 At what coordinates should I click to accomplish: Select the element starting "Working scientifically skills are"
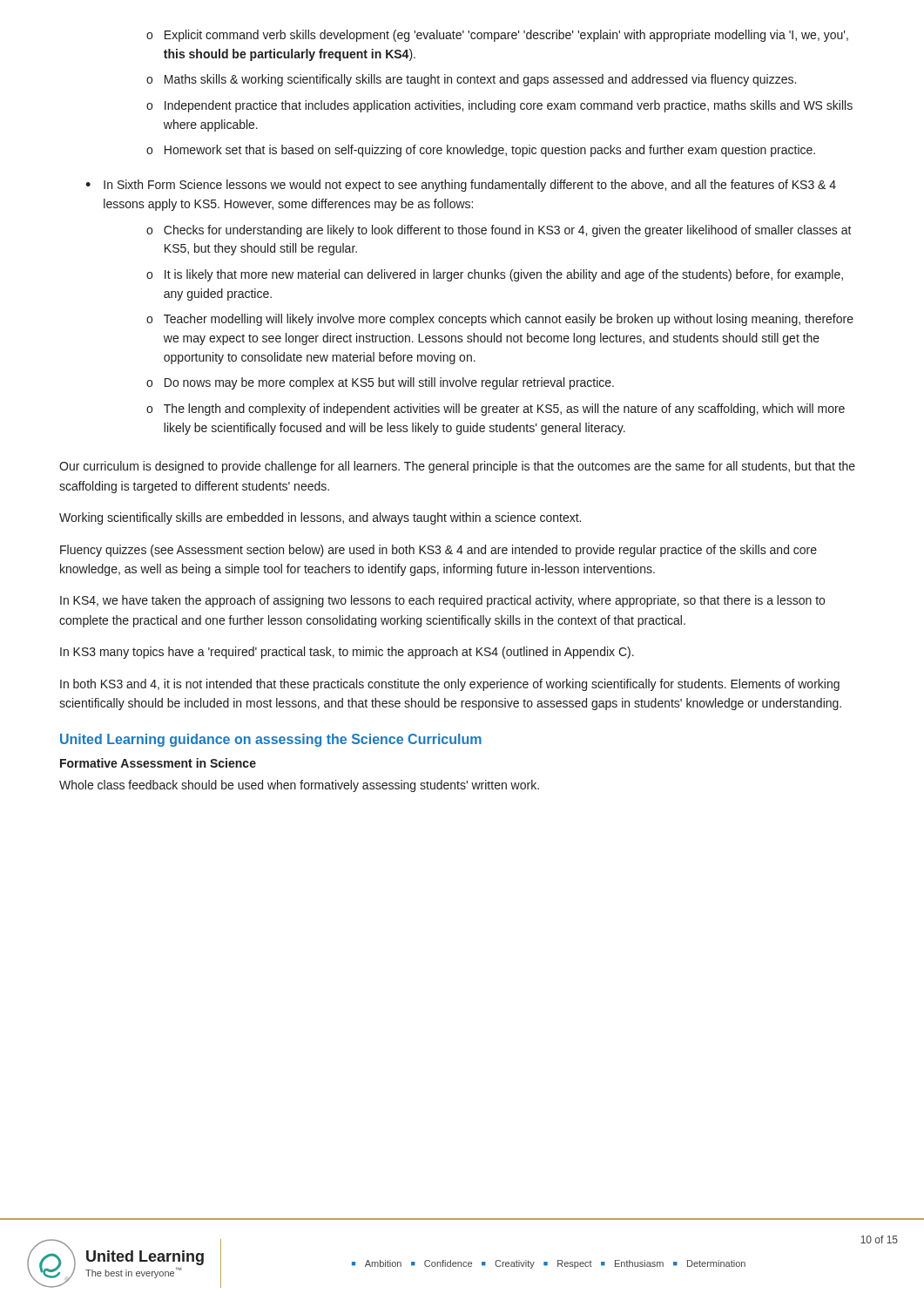tap(321, 518)
